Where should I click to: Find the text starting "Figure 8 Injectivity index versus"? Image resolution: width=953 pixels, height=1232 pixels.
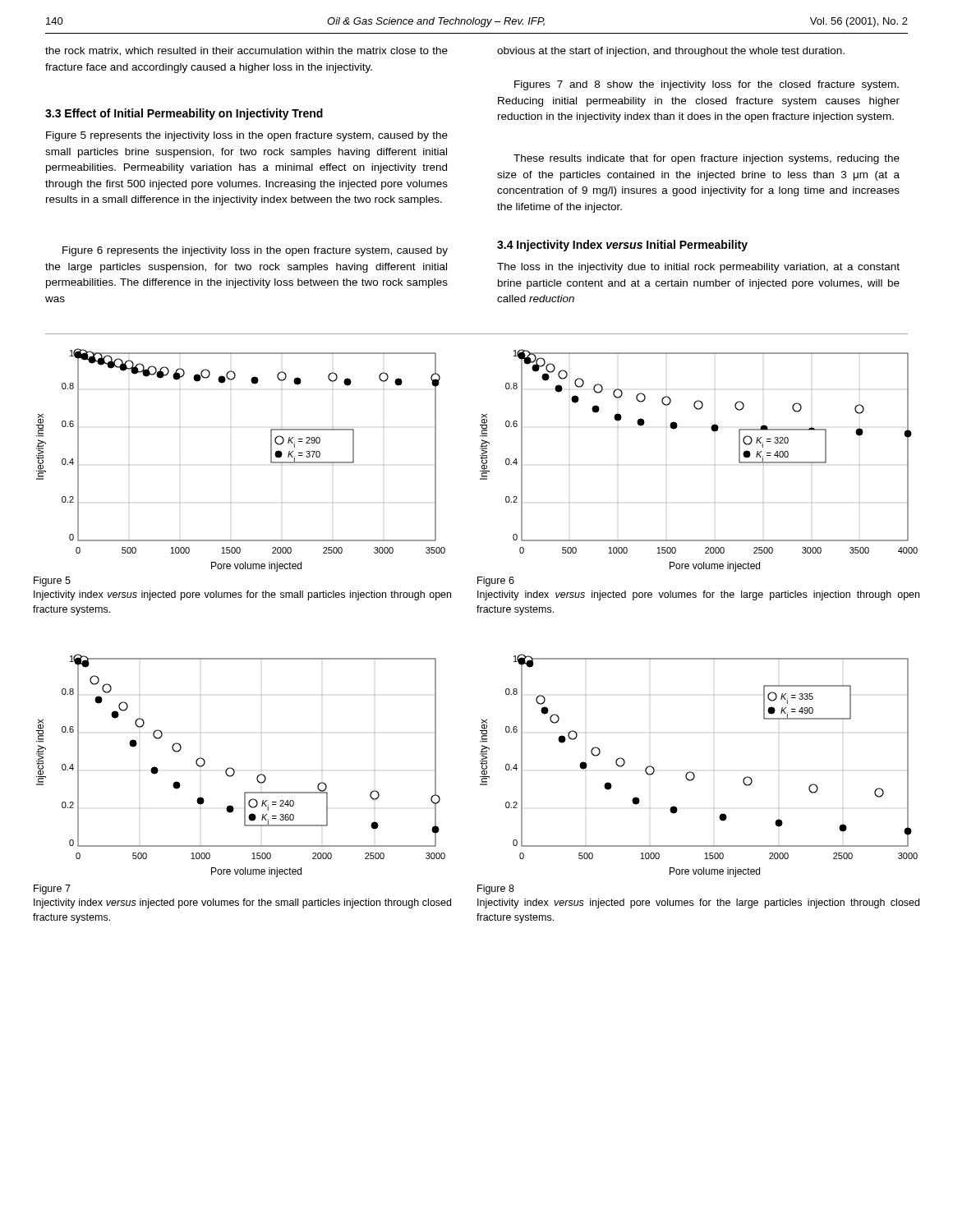pyautogui.click(x=698, y=904)
